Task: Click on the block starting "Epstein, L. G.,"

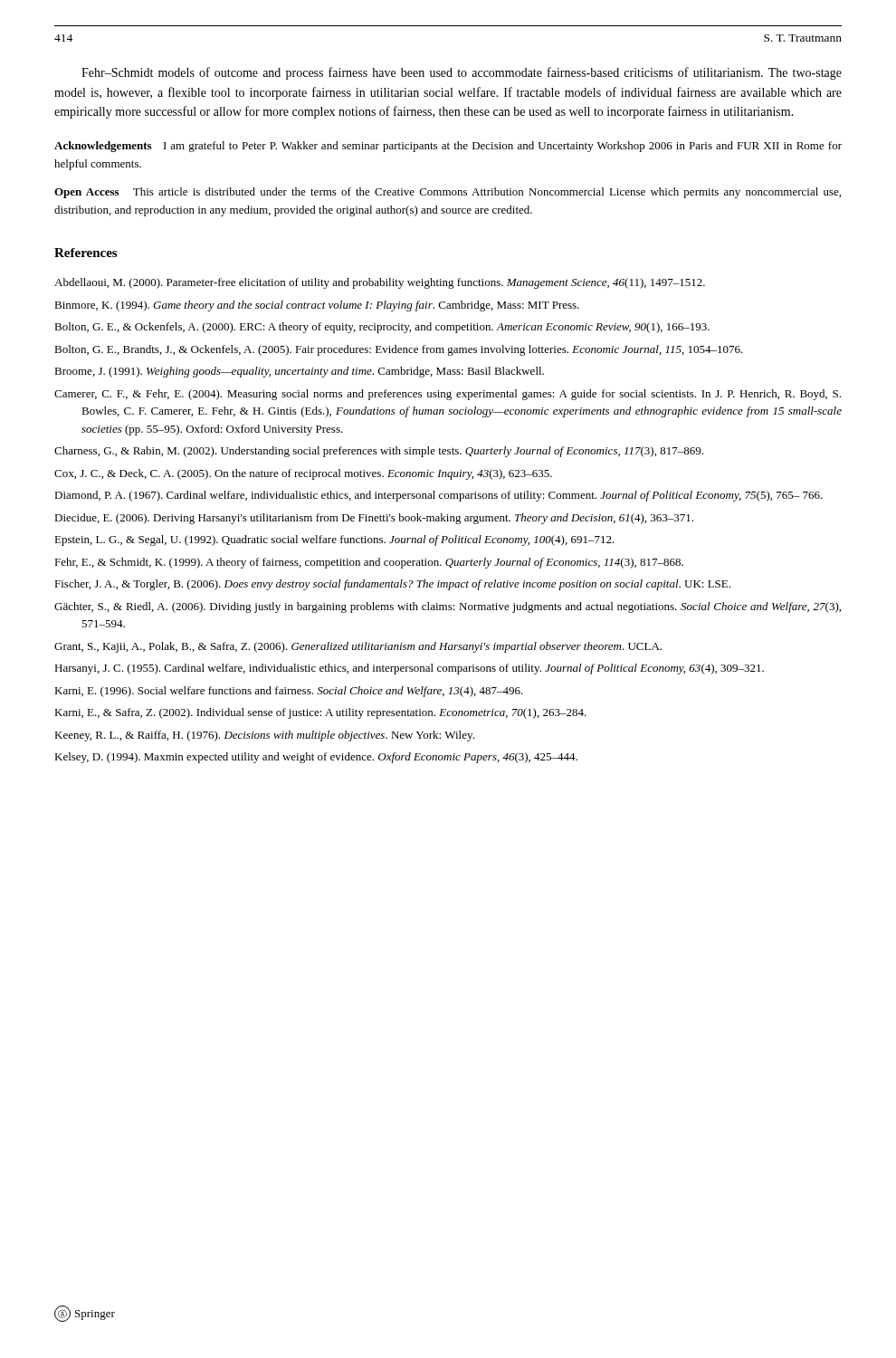Action: 335,539
